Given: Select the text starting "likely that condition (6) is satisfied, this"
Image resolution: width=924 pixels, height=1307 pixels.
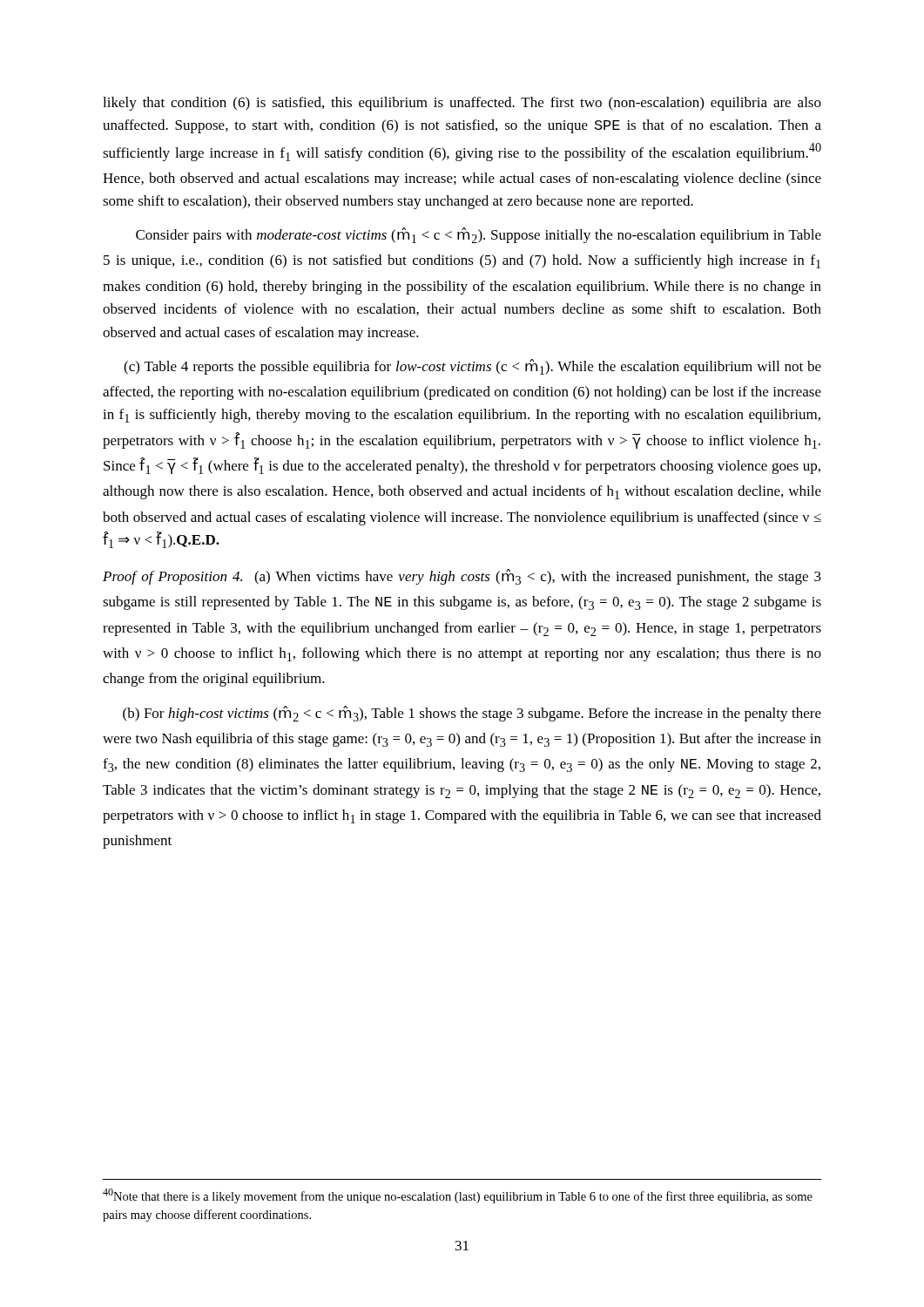Looking at the screenshot, I should point(462,152).
